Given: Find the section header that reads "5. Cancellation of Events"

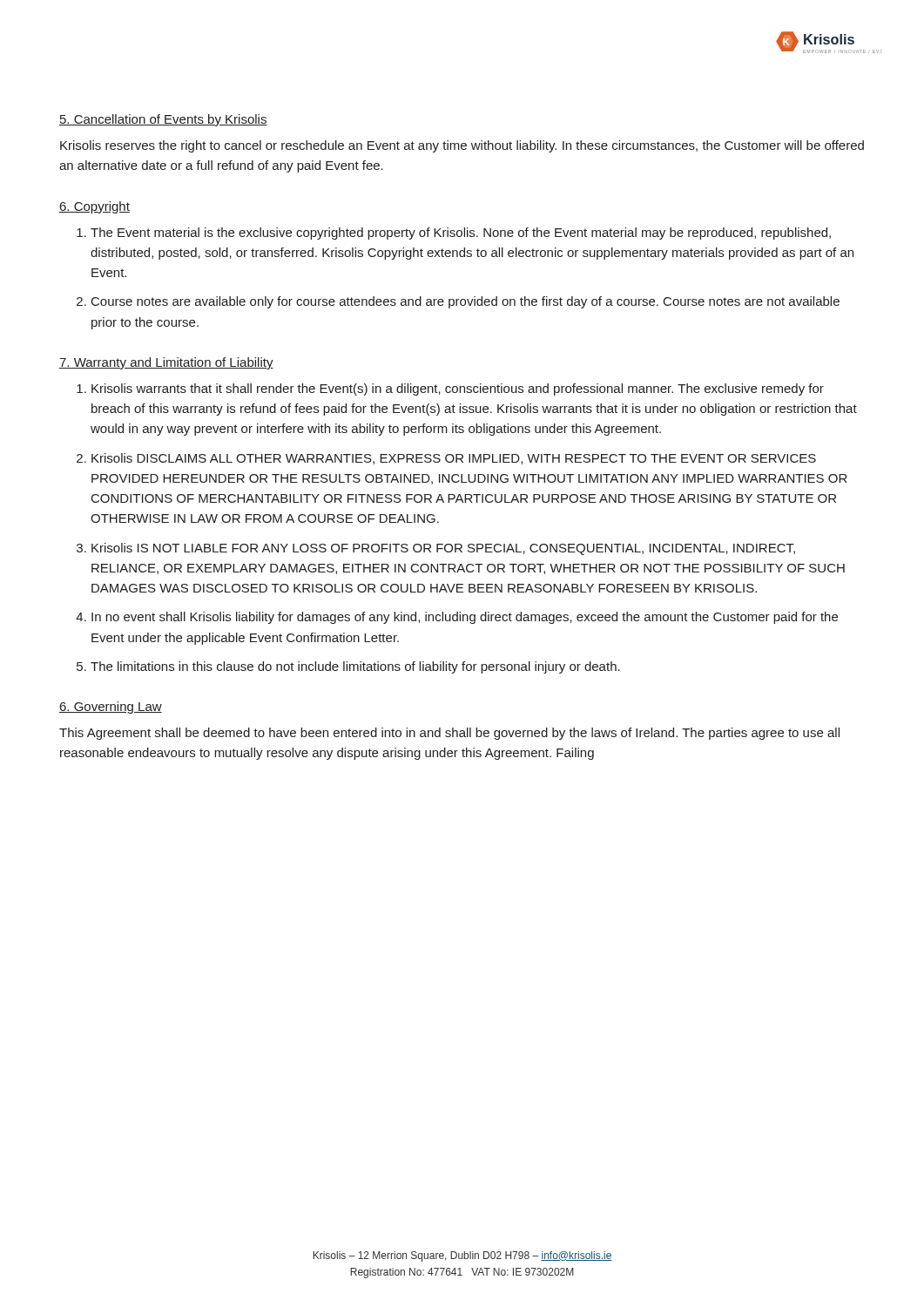Looking at the screenshot, I should tap(163, 119).
